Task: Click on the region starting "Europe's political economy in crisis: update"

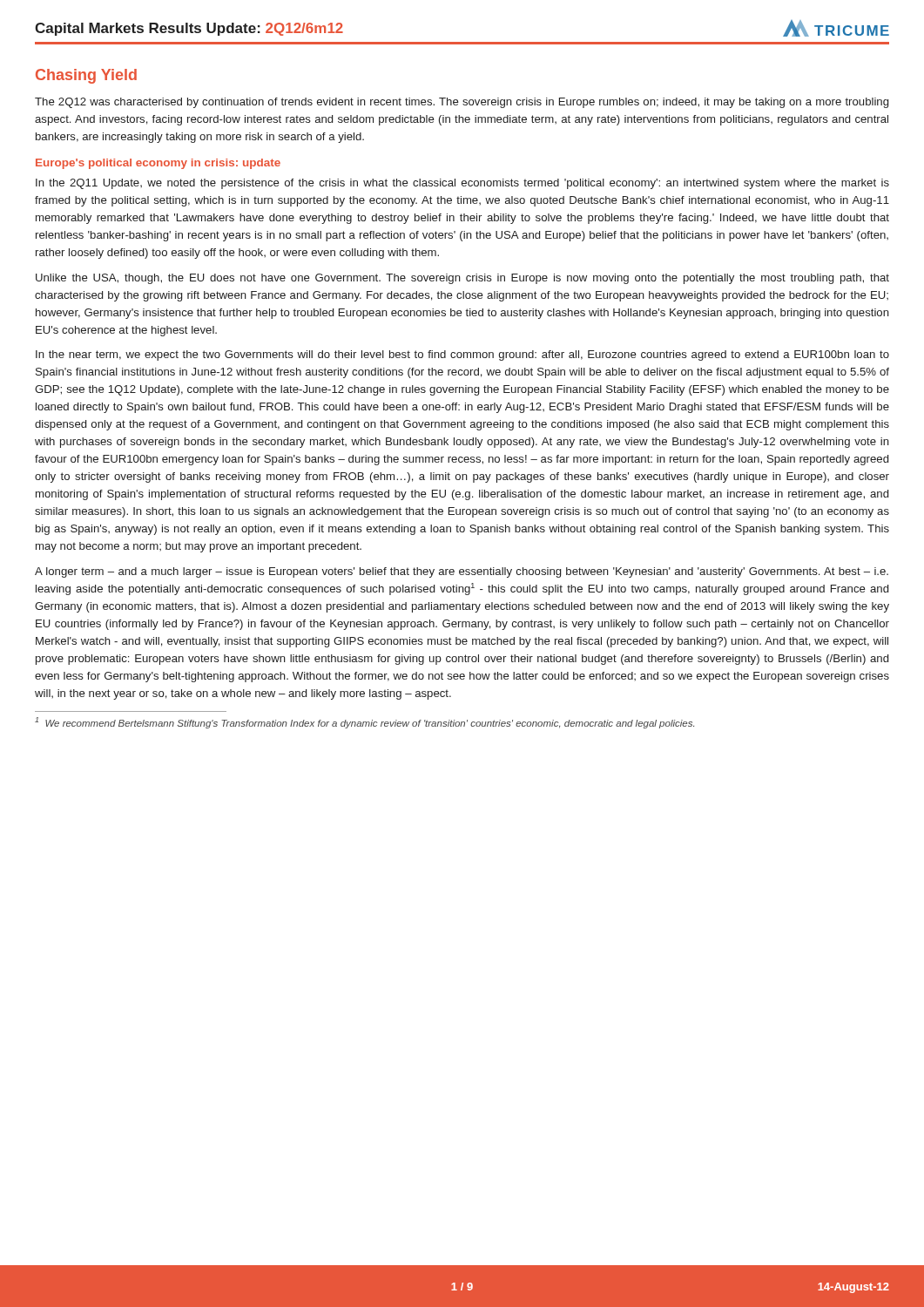Action: click(x=158, y=163)
